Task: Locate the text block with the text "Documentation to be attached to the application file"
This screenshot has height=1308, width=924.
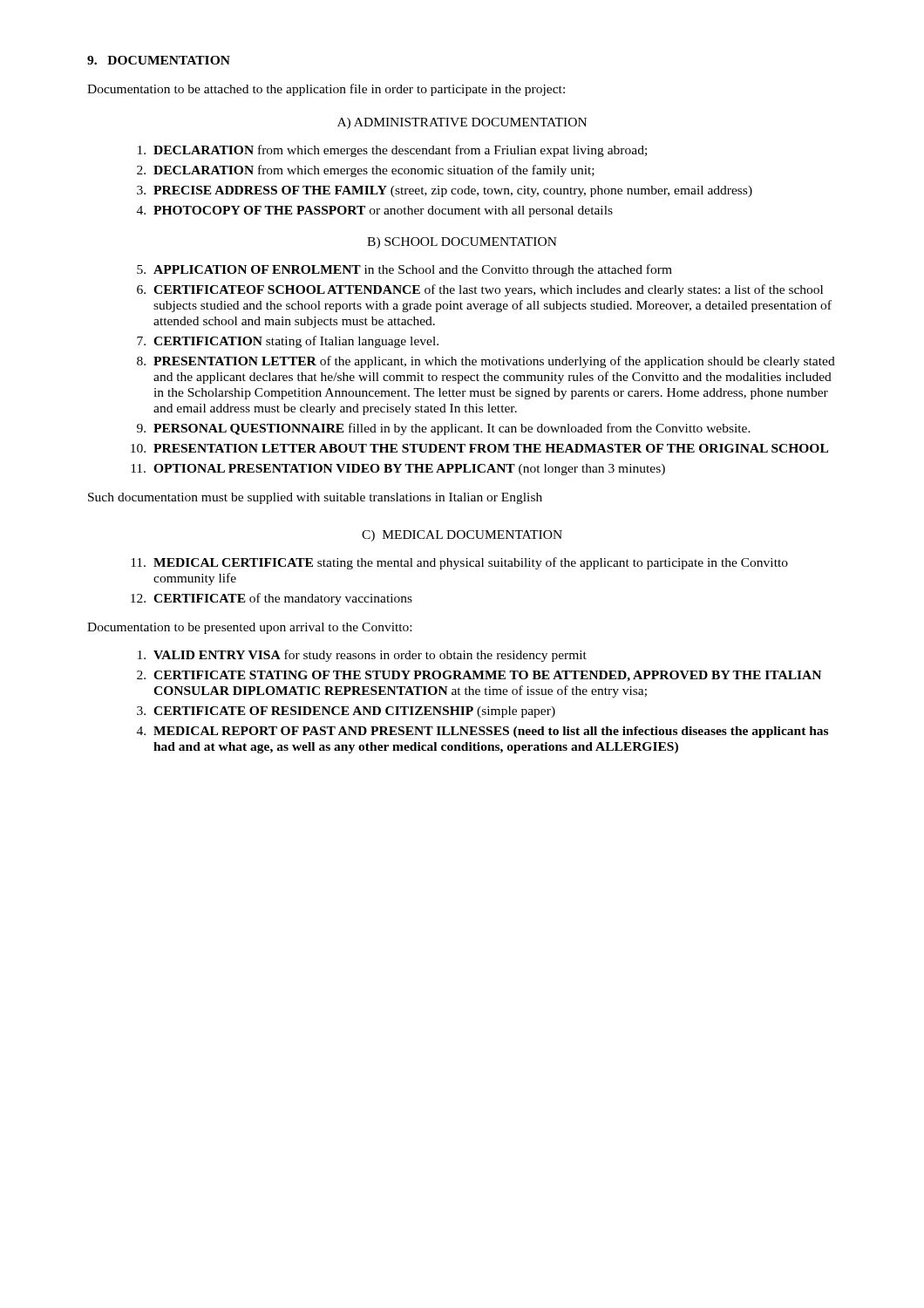Action: (327, 88)
